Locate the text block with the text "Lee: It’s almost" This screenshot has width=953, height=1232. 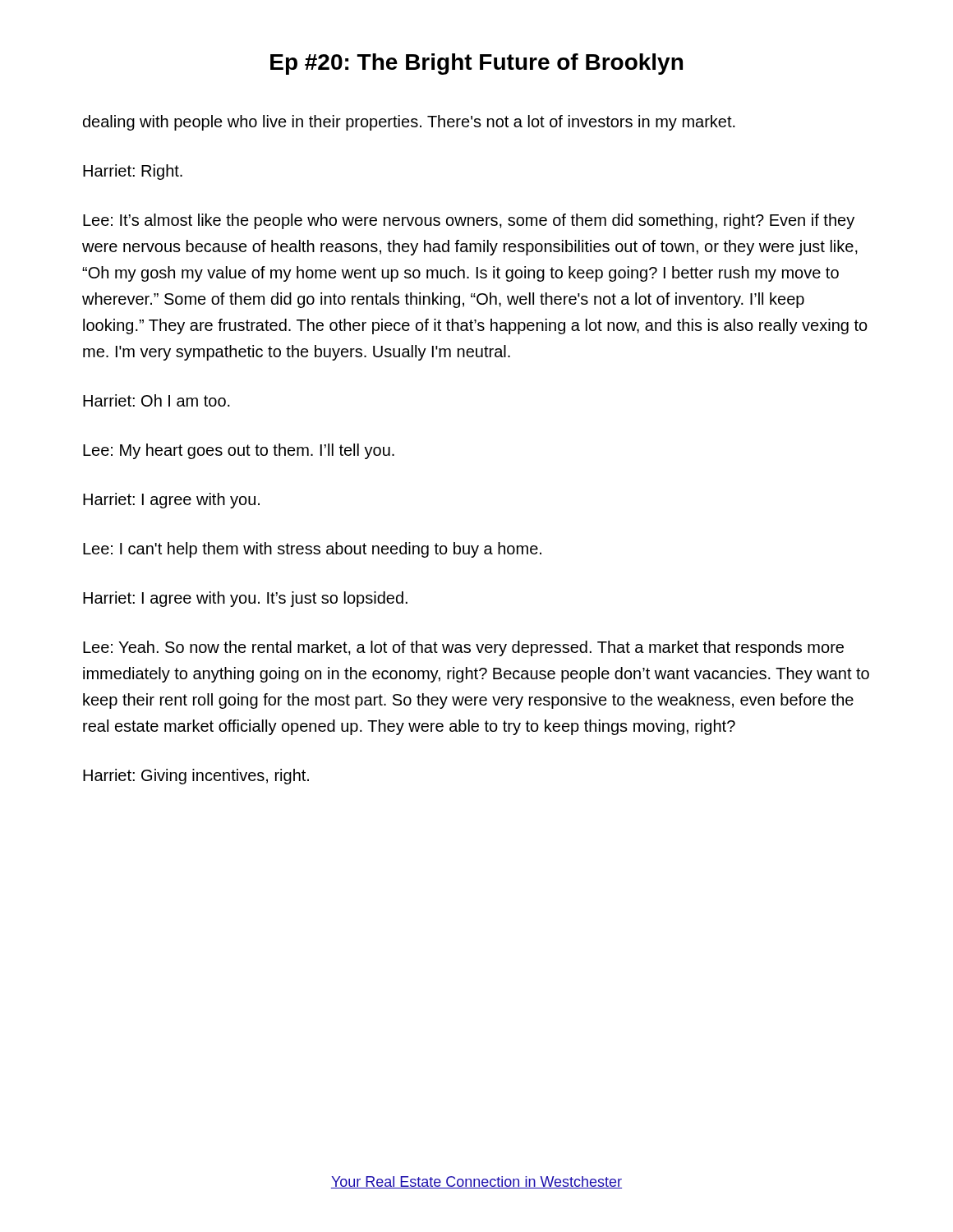[x=475, y=286]
